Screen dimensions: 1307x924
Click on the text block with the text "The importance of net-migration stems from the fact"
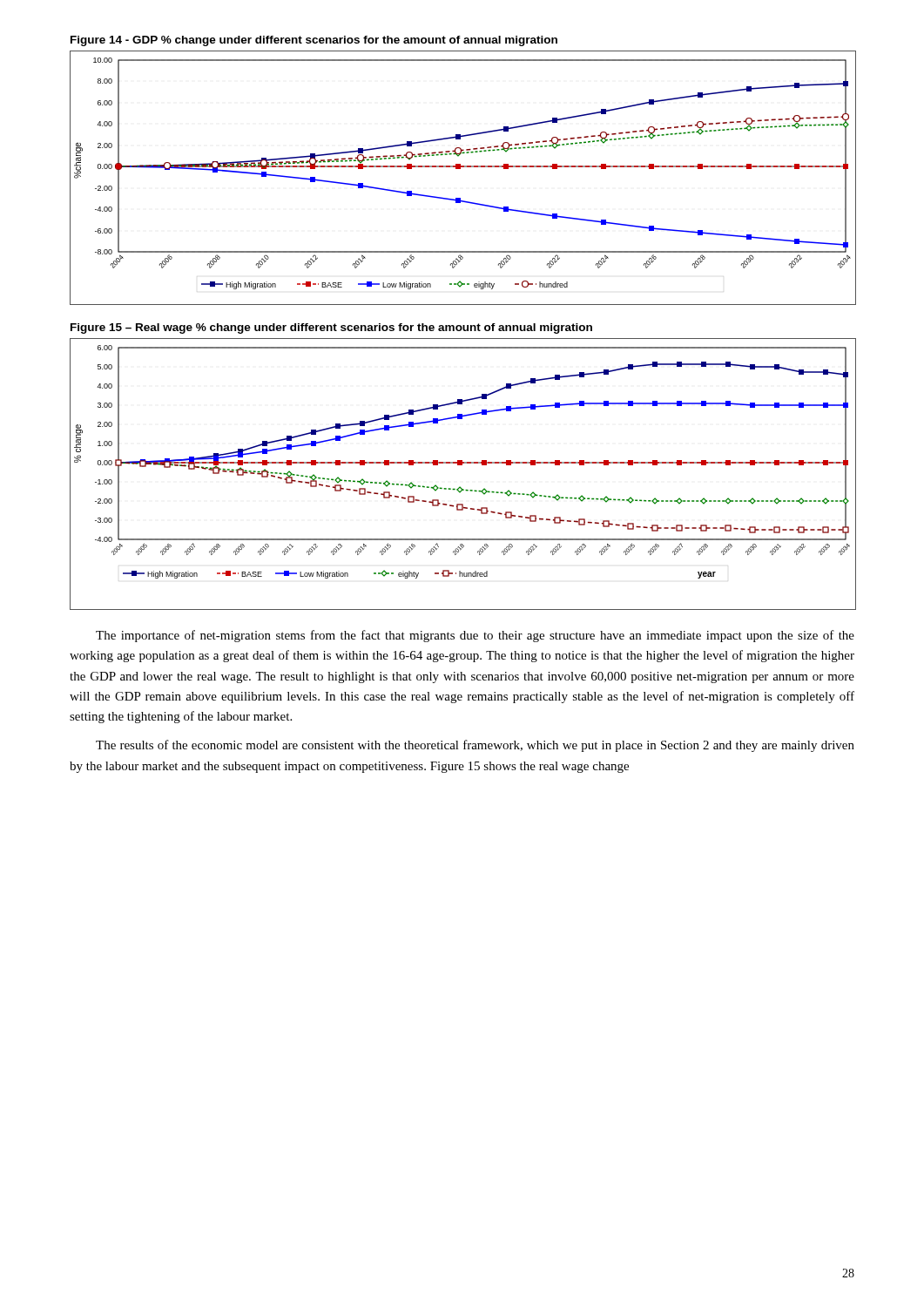462,676
